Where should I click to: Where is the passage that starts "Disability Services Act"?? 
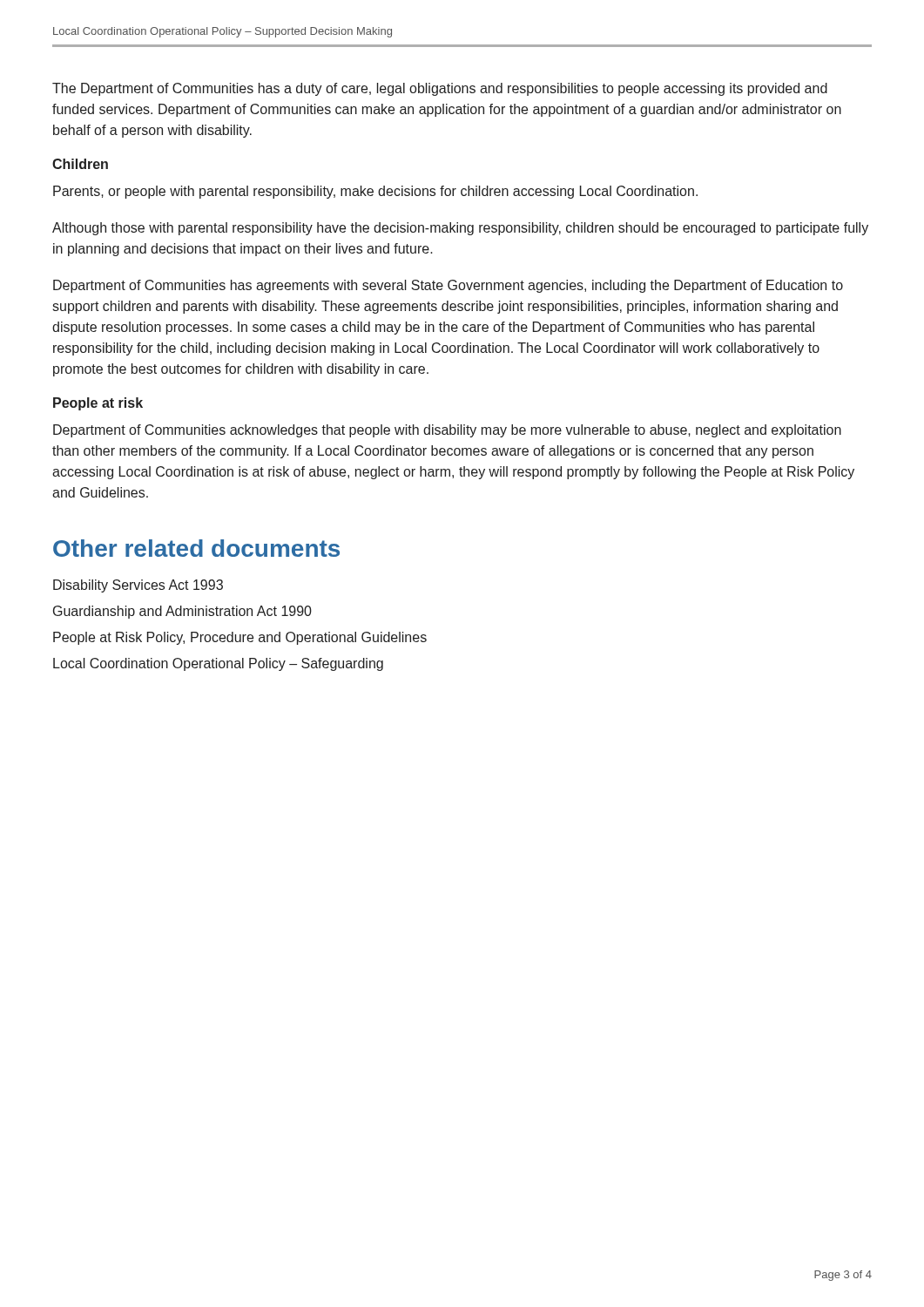138,585
